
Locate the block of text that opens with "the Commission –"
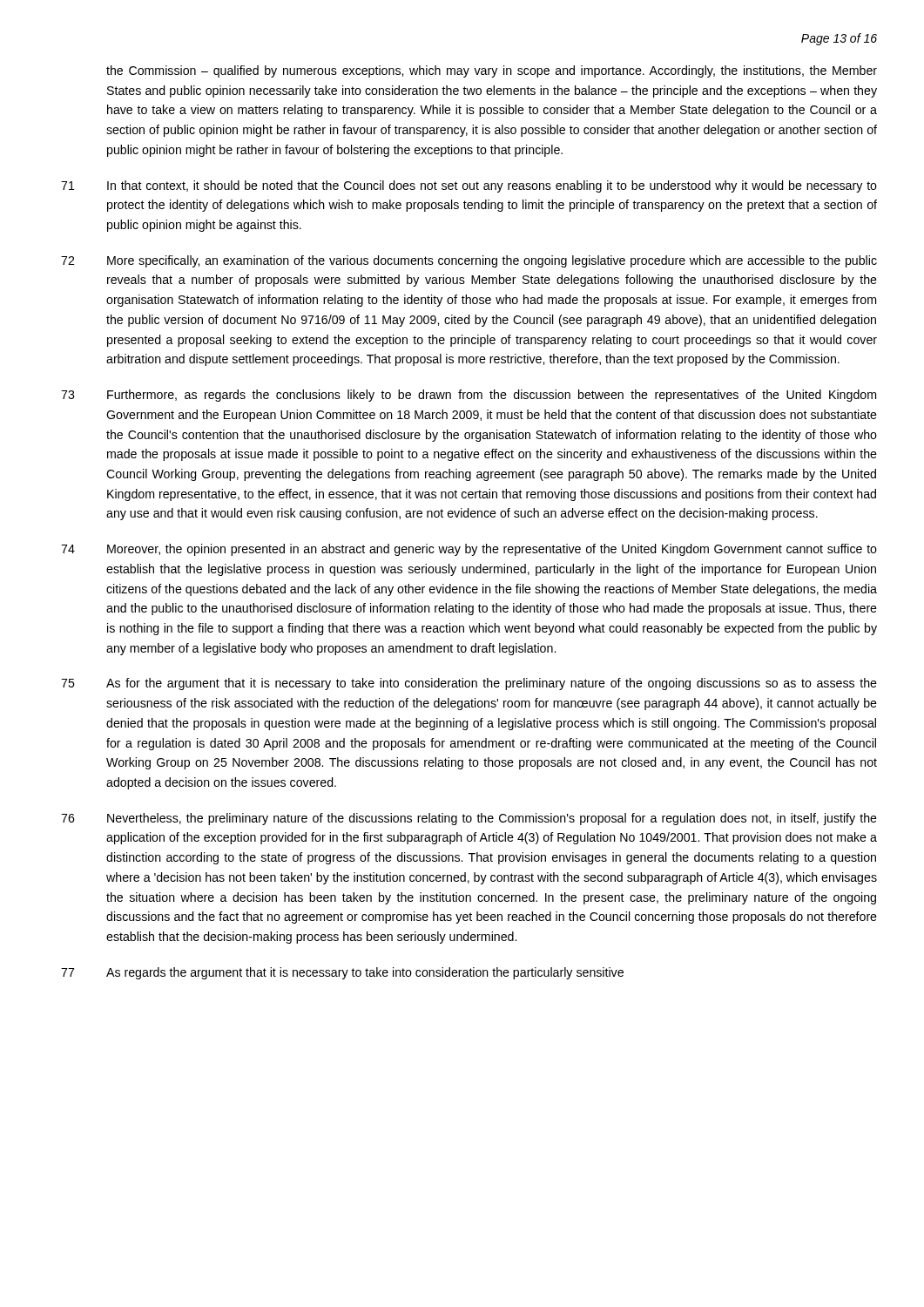tap(469, 111)
